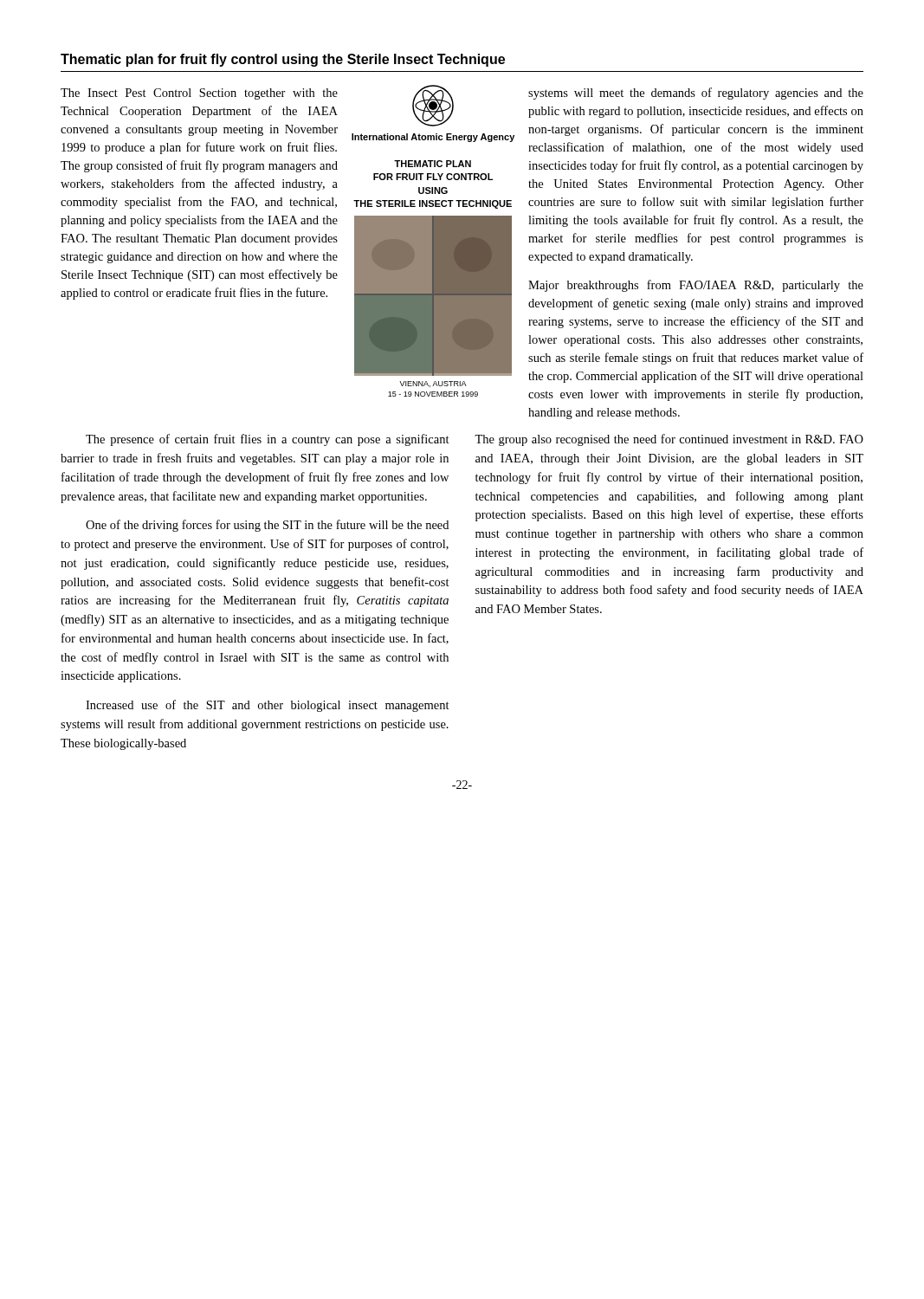
Task: Select the text block that reads "systems will meet the demands of"
Action: tap(696, 254)
